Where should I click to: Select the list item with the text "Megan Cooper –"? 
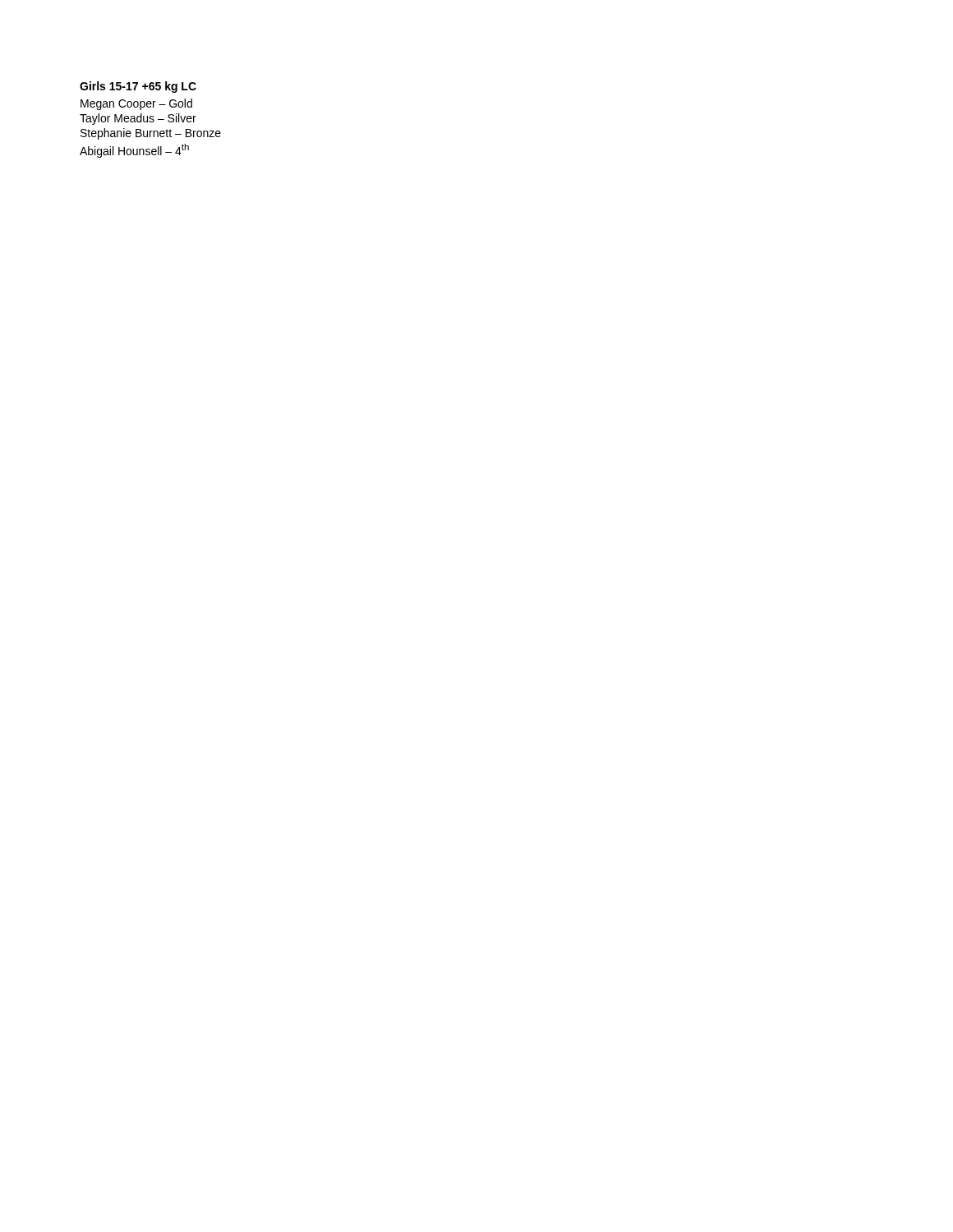click(136, 103)
